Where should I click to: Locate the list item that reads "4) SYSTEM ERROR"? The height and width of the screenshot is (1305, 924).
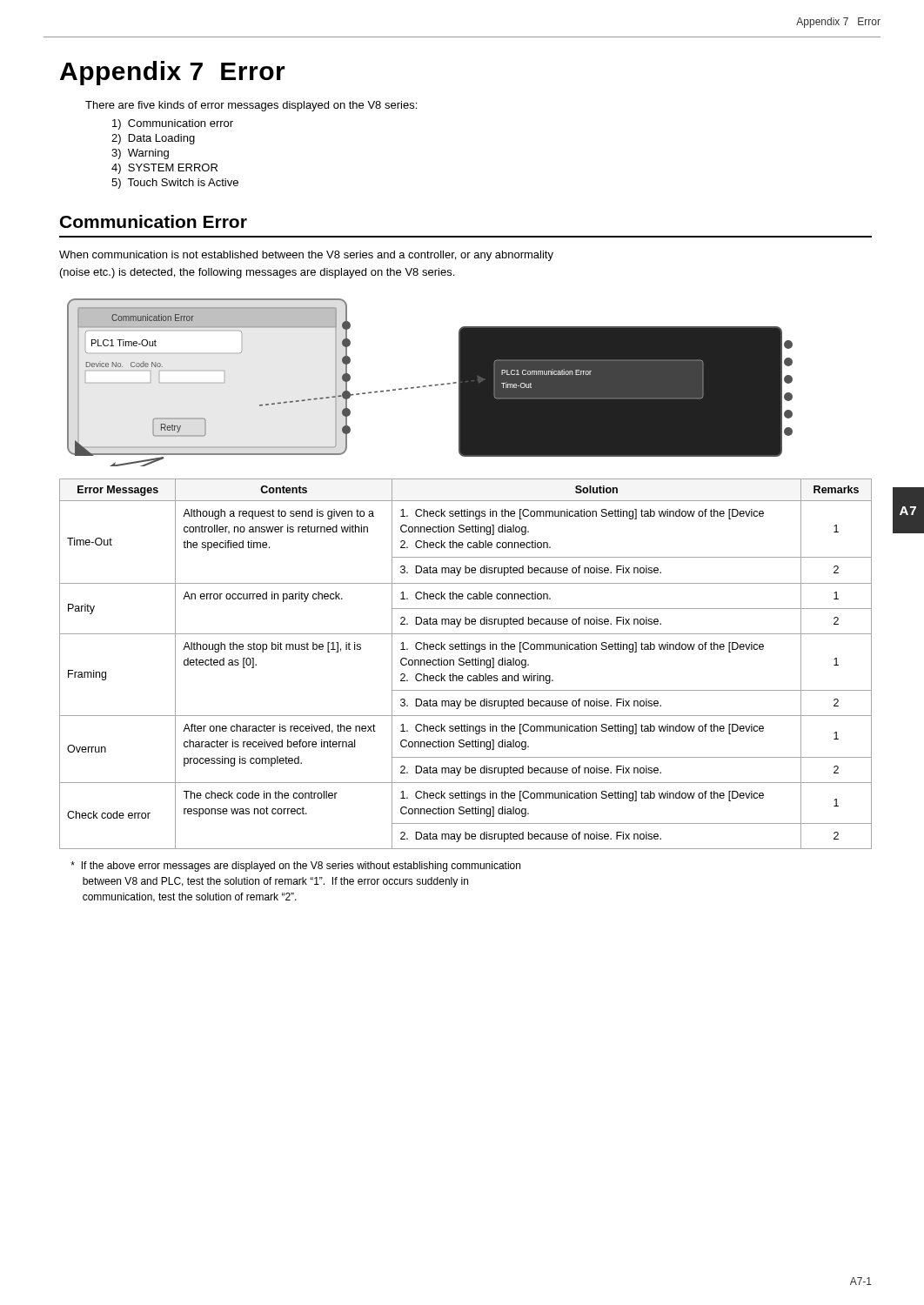coord(165,167)
